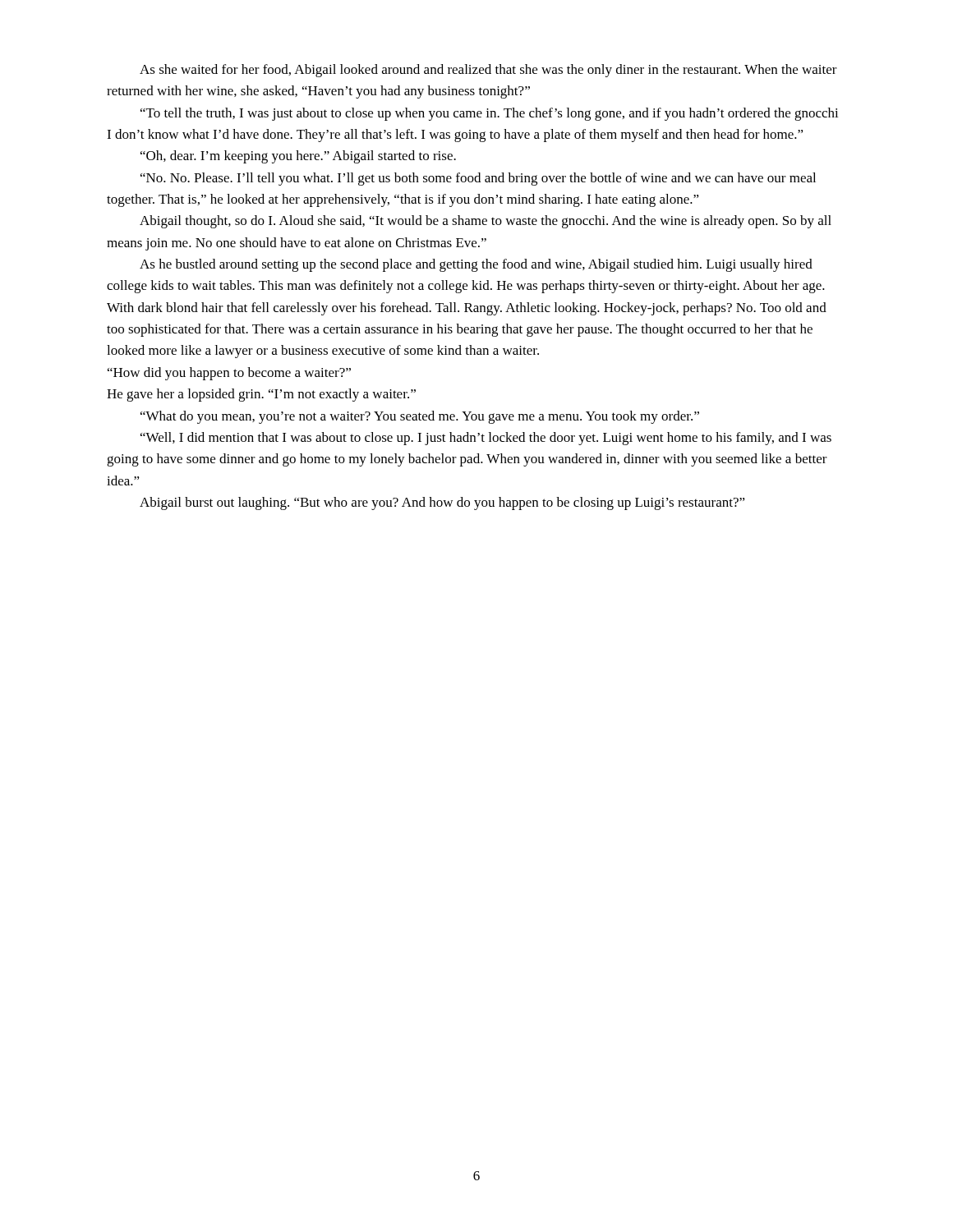Find the text block that says "Abigail burst out laughing."
The height and width of the screenshot is (1232, 953).
(x=476, y=503)
